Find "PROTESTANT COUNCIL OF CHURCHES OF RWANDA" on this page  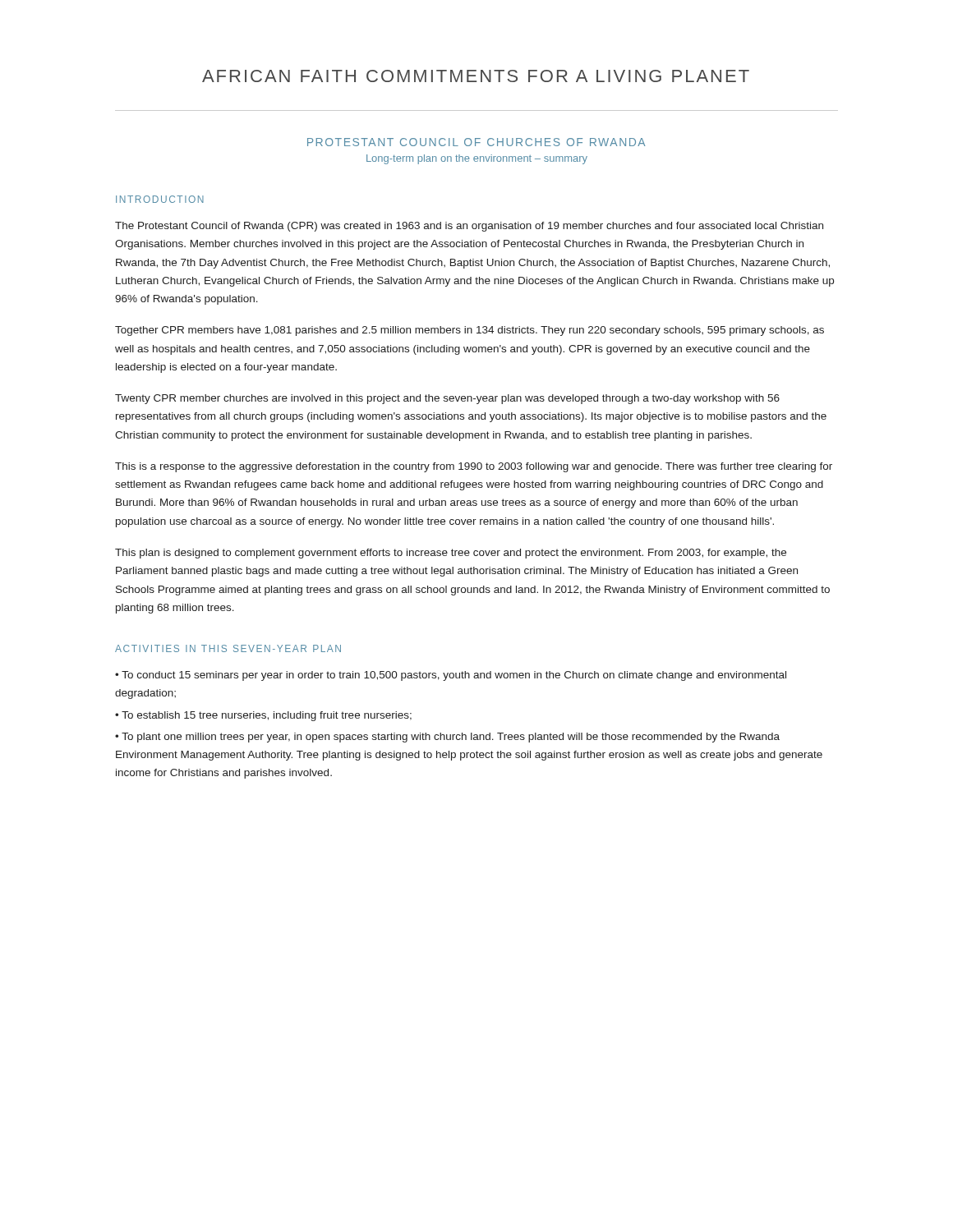[x=476, y=142]
